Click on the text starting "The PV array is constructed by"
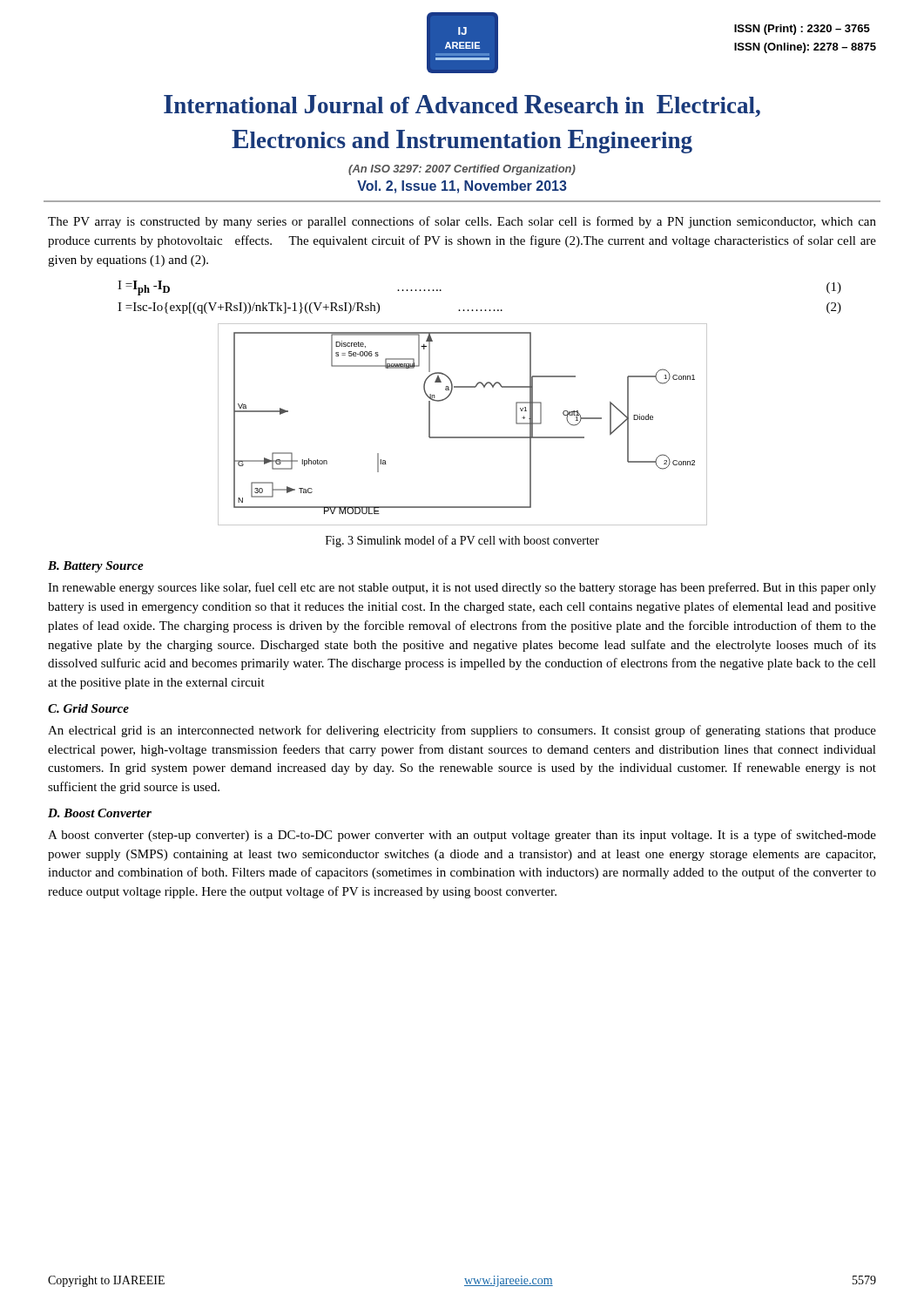Image resolution: width=924 pixels, height=1307 pixels. pos(462,240)
